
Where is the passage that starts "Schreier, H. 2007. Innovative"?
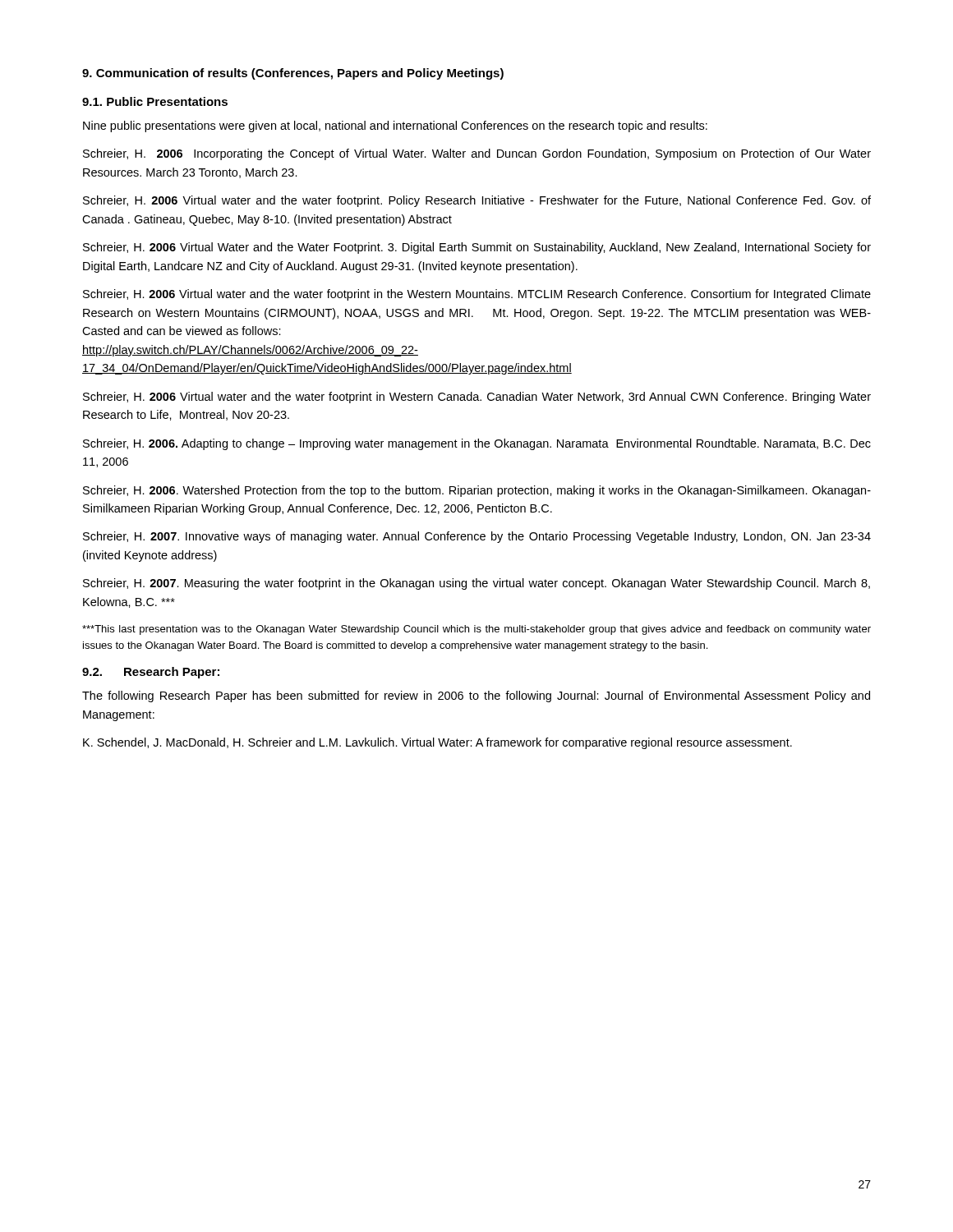[476, 546]
